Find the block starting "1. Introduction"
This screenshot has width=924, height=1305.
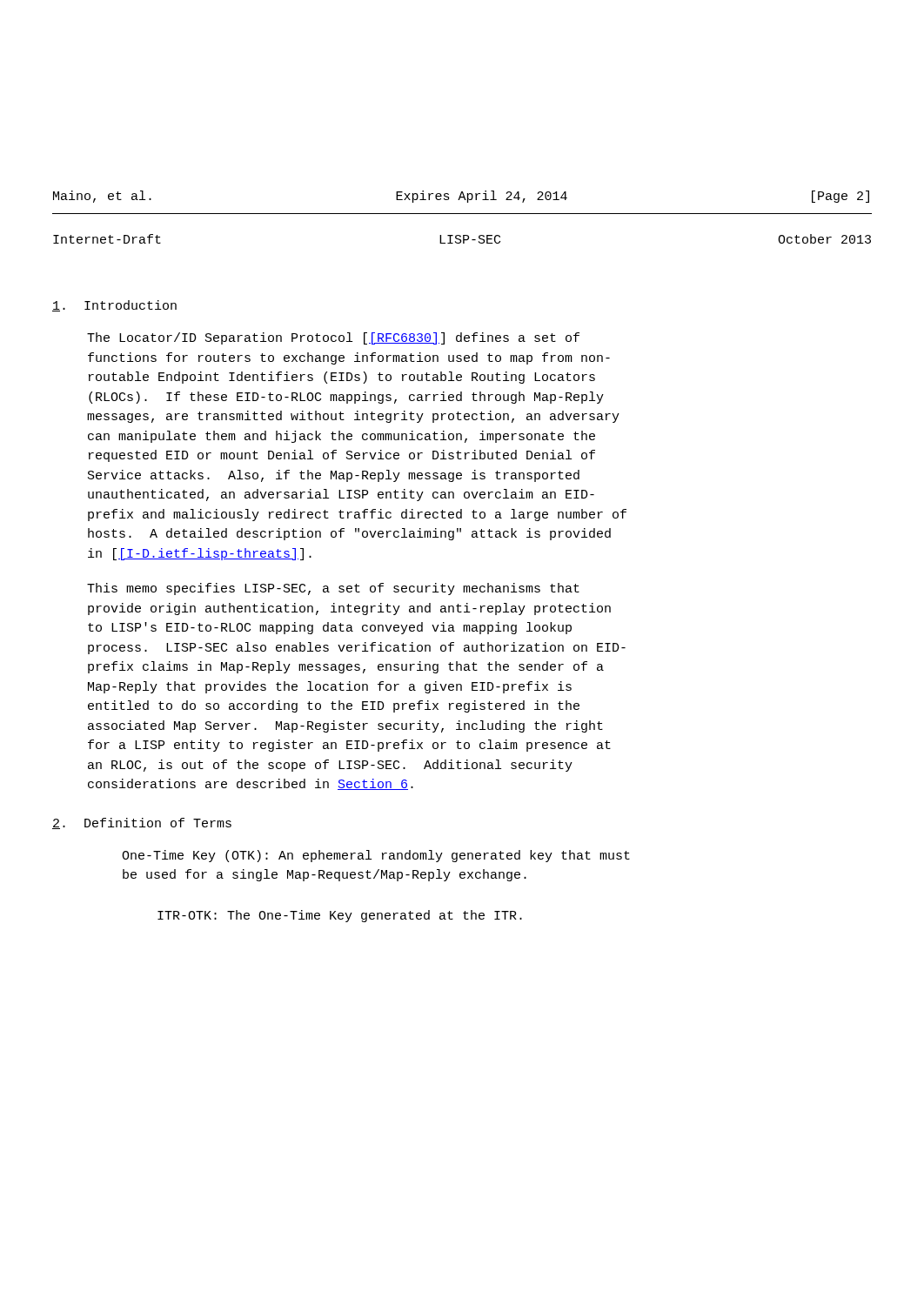[115, 307]
